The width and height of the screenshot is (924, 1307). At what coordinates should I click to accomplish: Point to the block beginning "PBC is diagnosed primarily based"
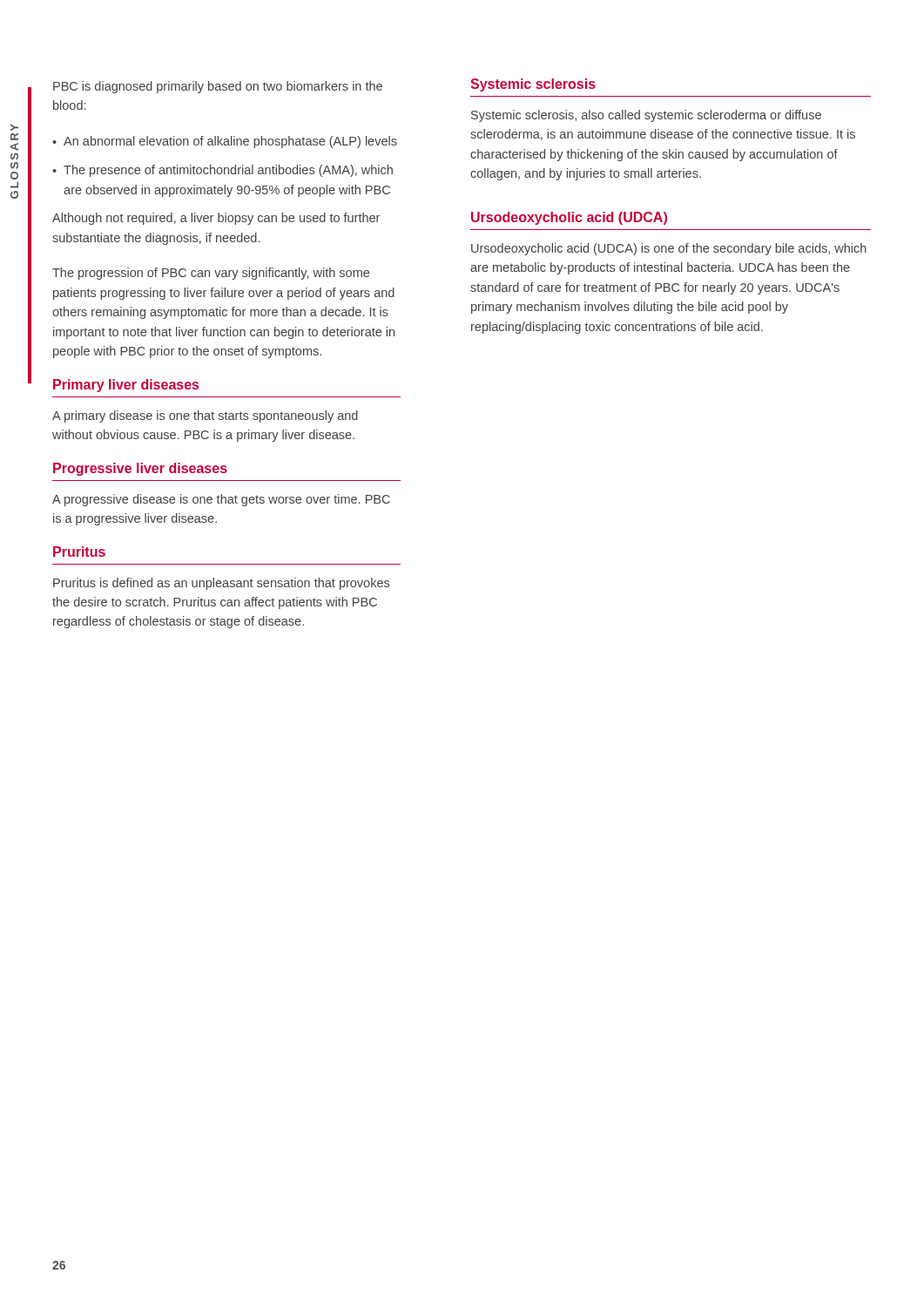pyautogui.click(x=218, y=96)
